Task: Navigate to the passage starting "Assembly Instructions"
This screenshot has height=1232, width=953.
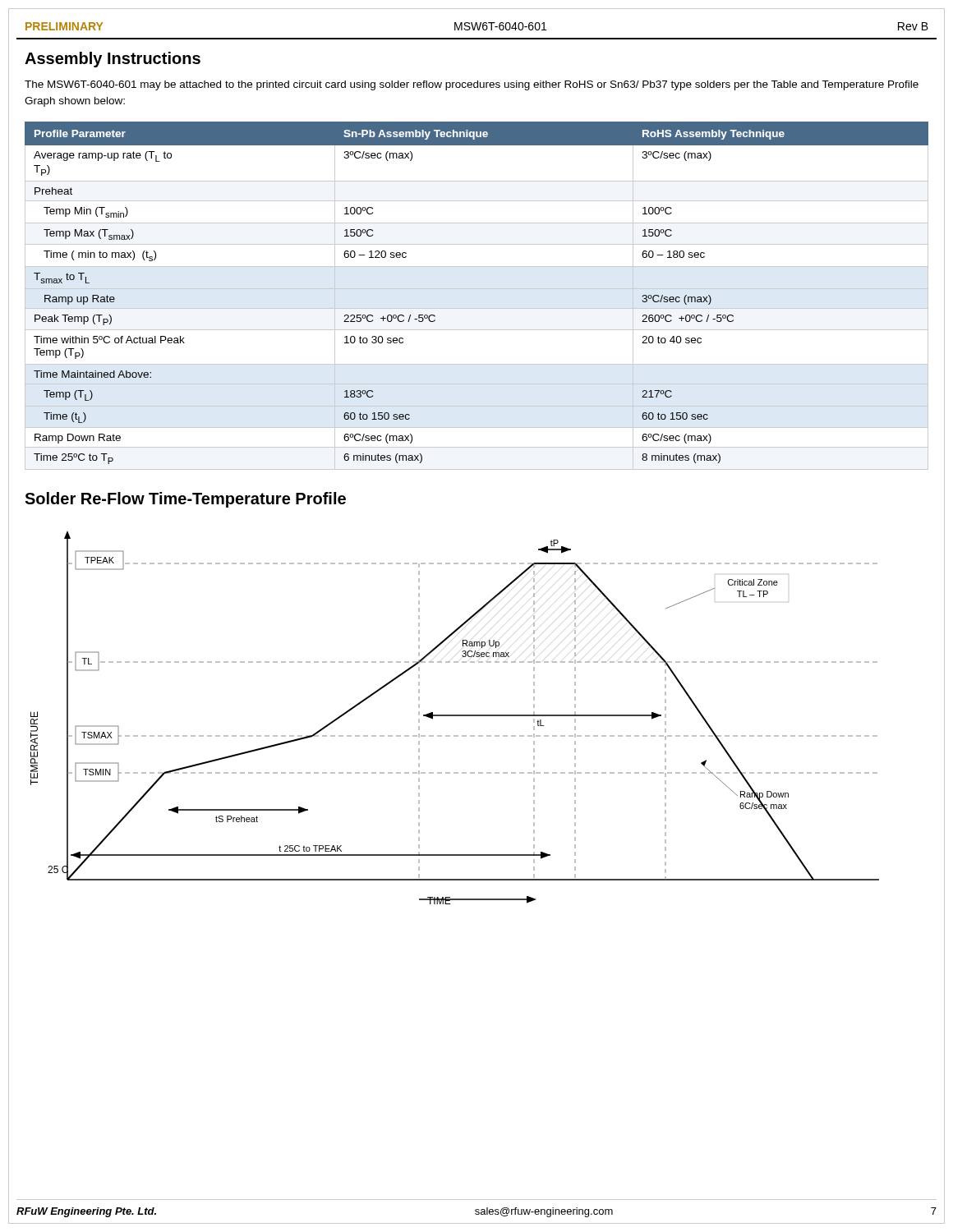Action: (x=113, y=58)
